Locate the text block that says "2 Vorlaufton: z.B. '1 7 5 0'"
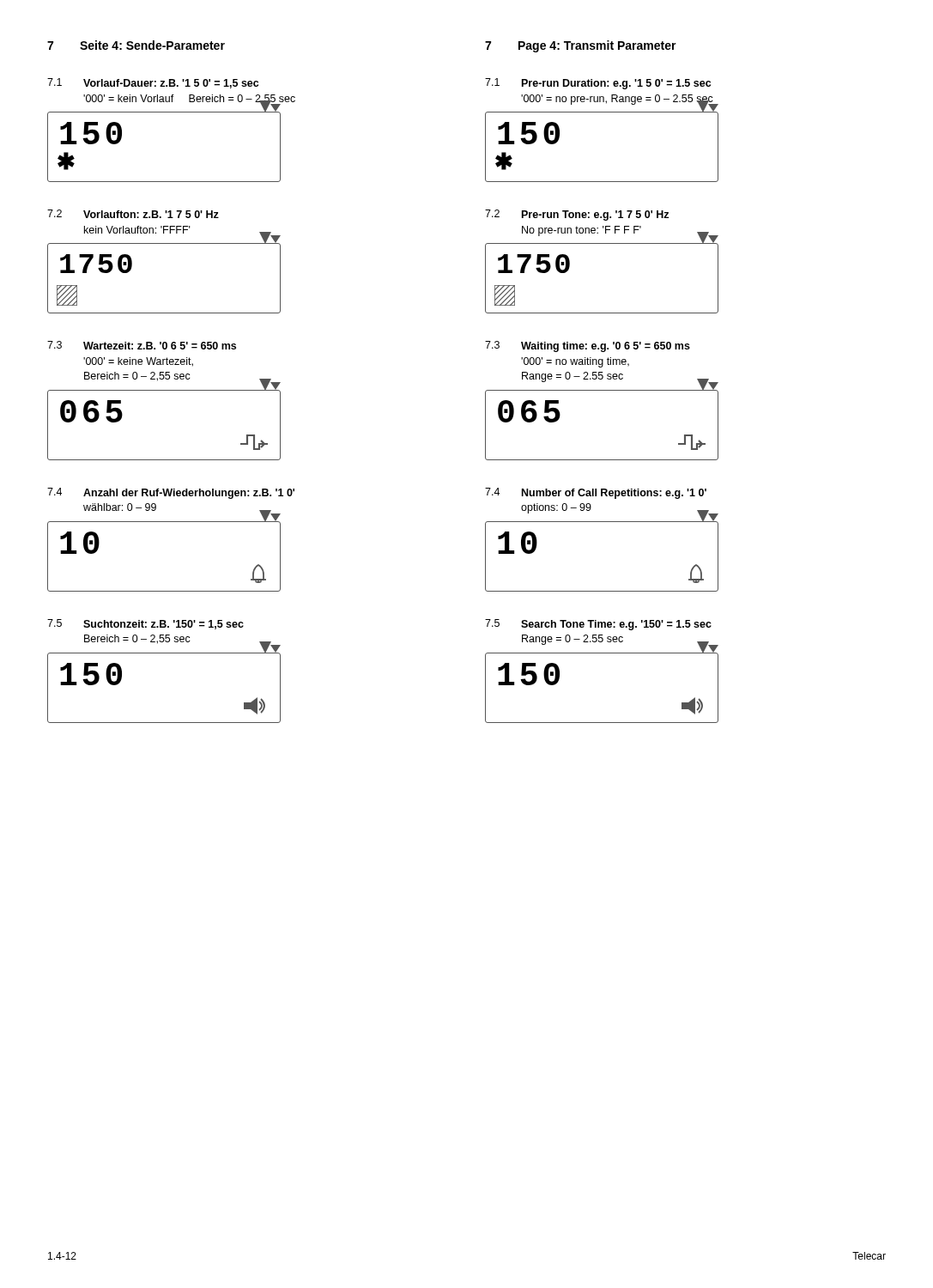The image size is (933, 1288). tap(245, 261)
